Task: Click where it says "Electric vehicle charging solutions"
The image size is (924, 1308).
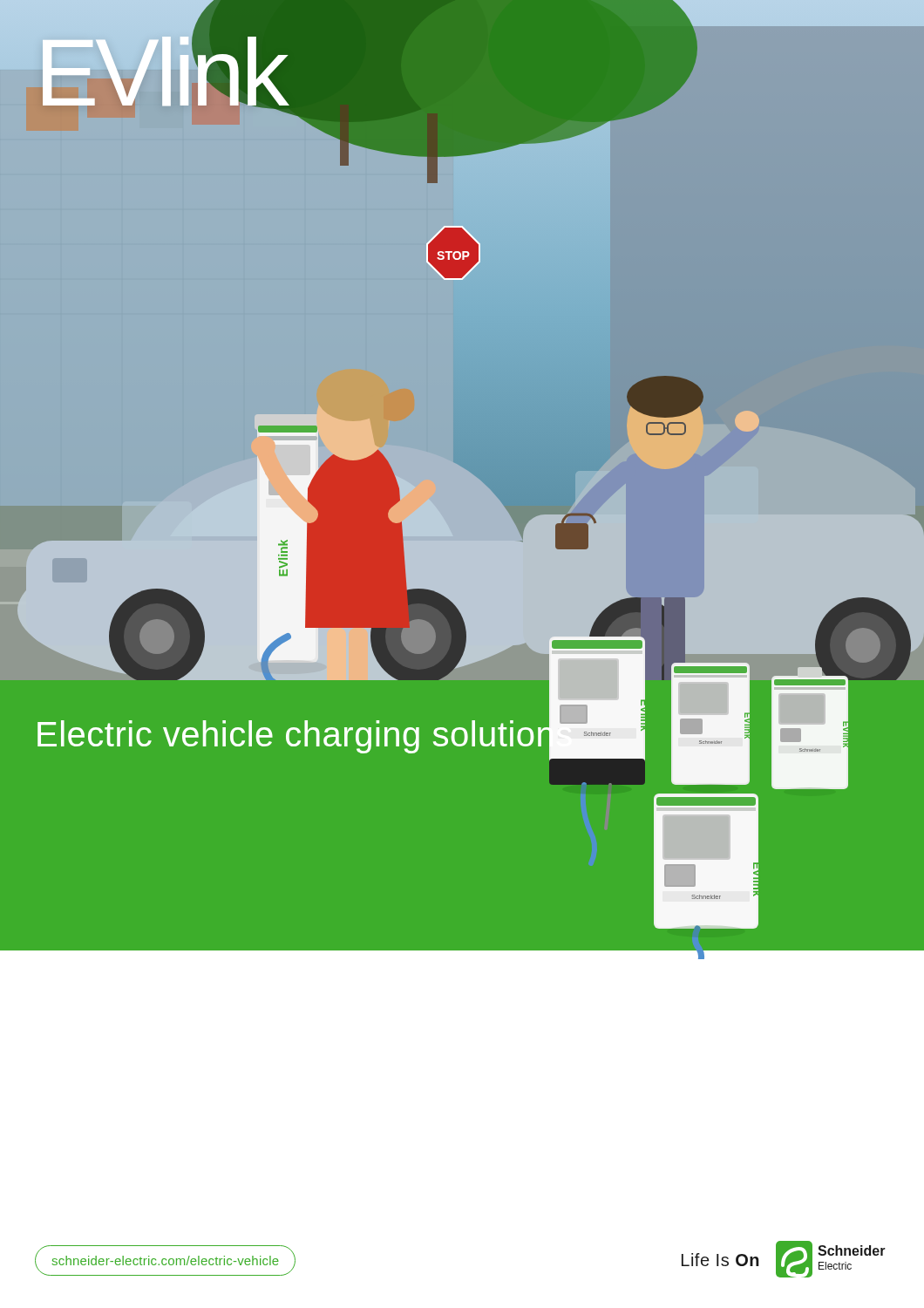Action: [304, 734]
